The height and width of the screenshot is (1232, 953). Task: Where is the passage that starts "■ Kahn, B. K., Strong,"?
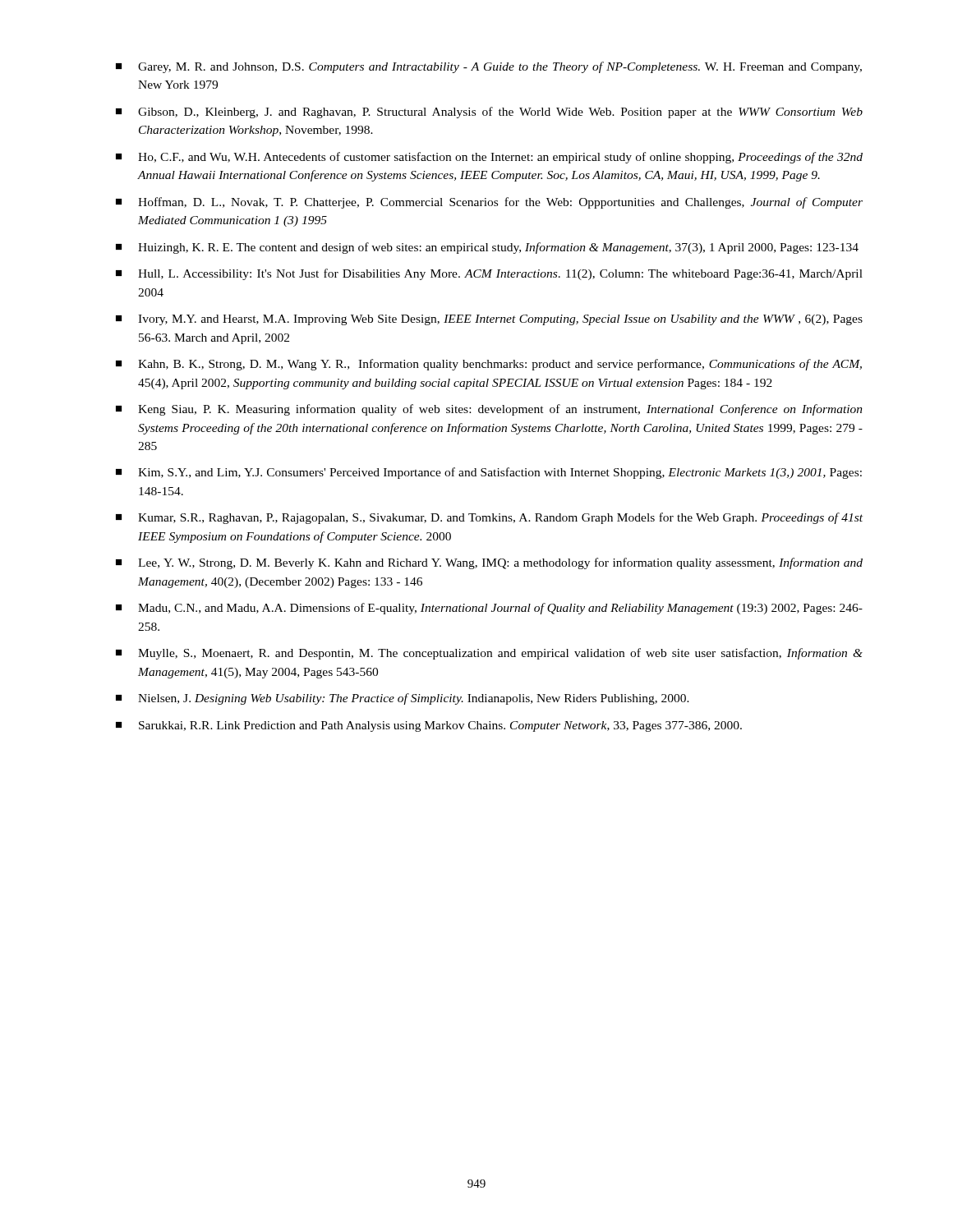(489, 373)
